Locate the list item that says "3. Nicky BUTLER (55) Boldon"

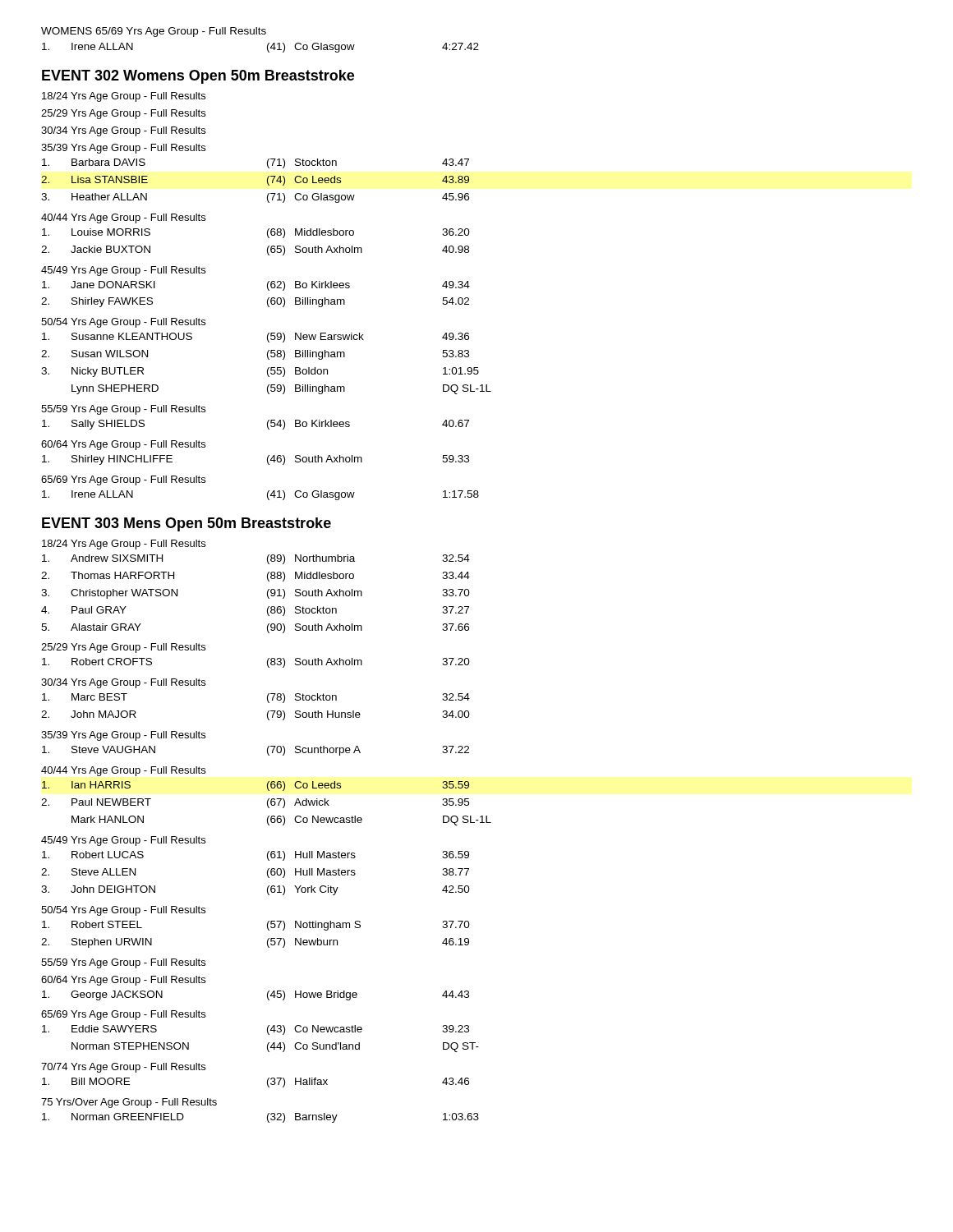click(x=476, y=372)
